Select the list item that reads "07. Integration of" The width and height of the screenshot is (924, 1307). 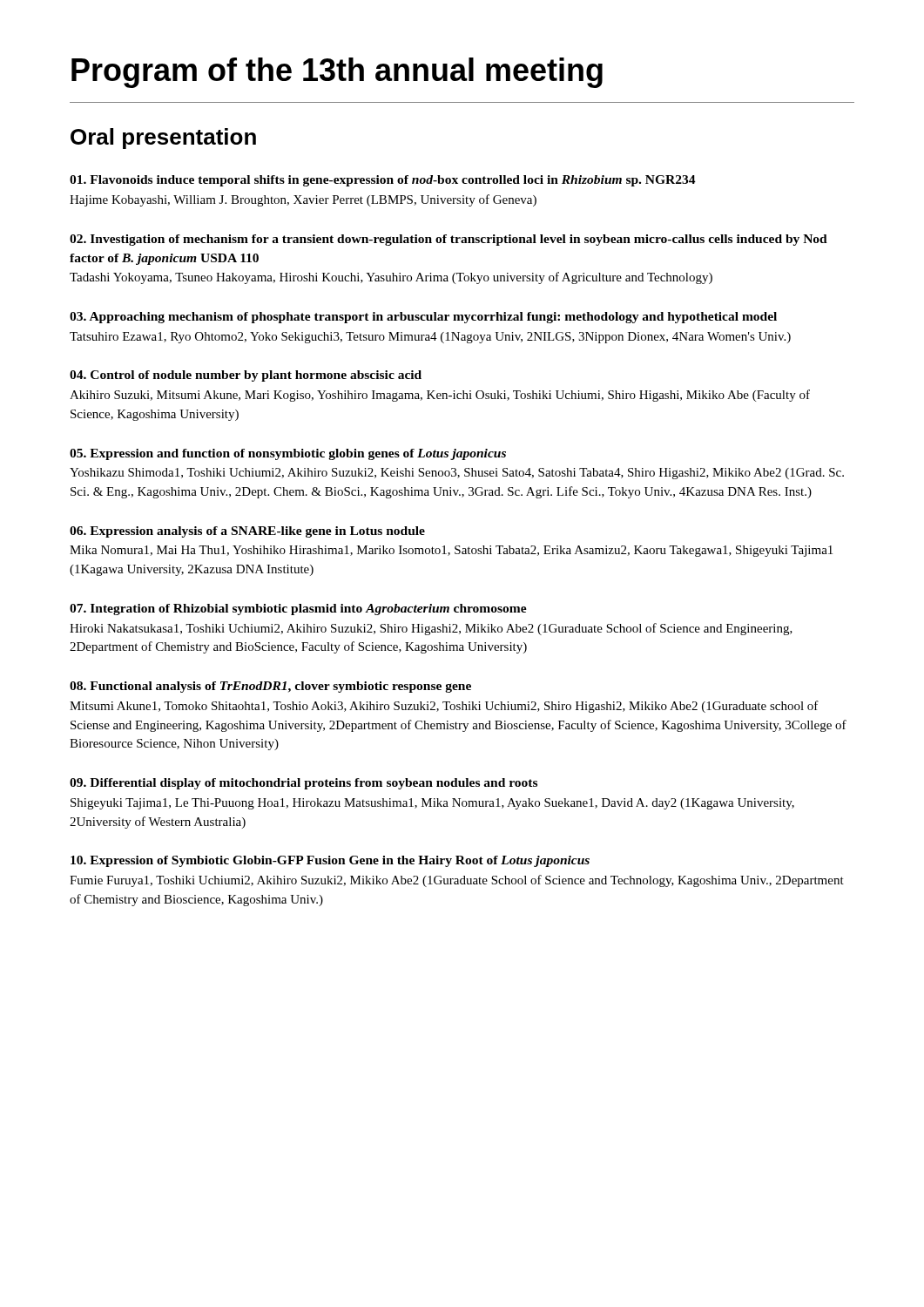tap(462, 628)
